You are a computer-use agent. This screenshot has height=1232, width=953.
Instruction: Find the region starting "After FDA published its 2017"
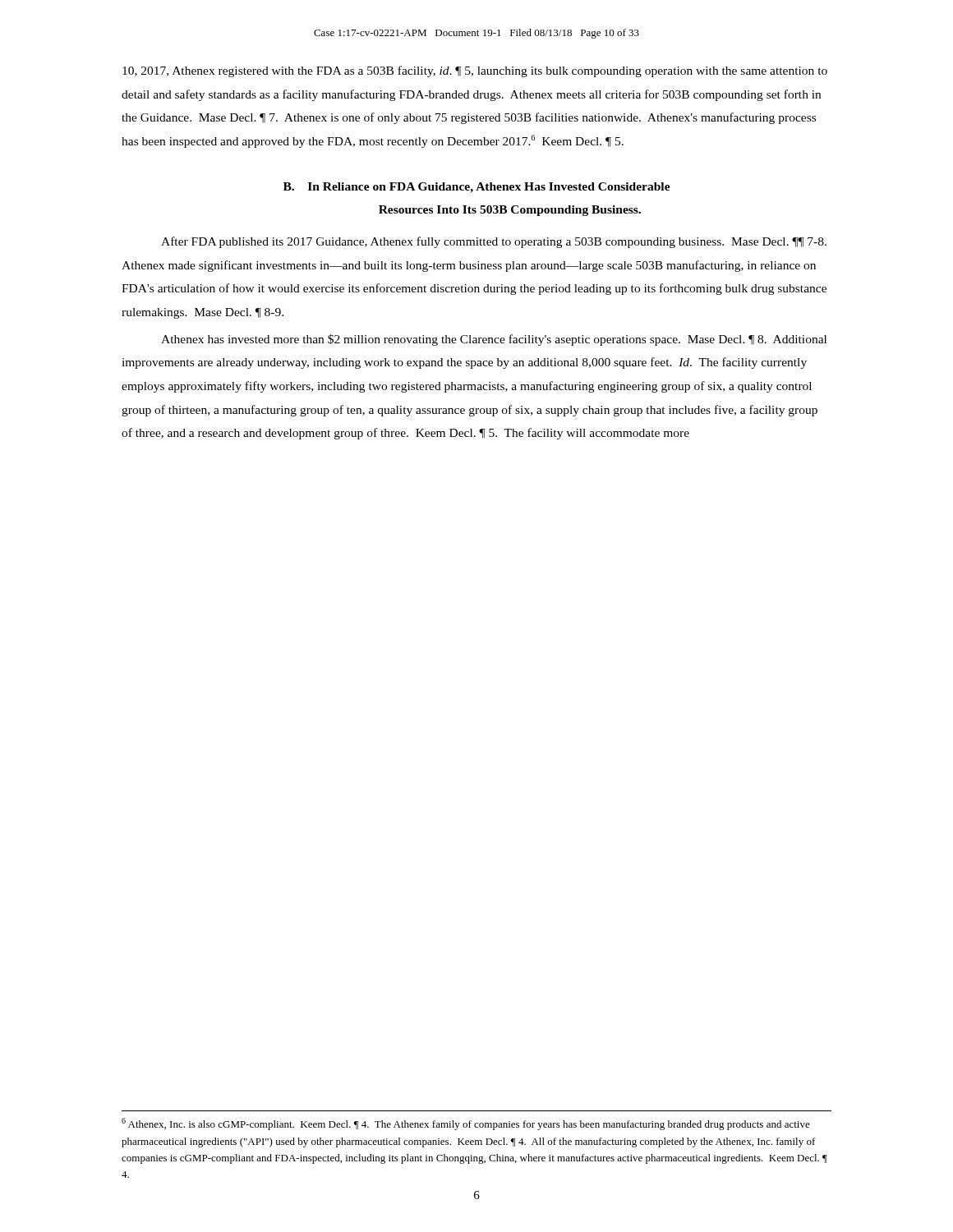click(x=476, y=277)
